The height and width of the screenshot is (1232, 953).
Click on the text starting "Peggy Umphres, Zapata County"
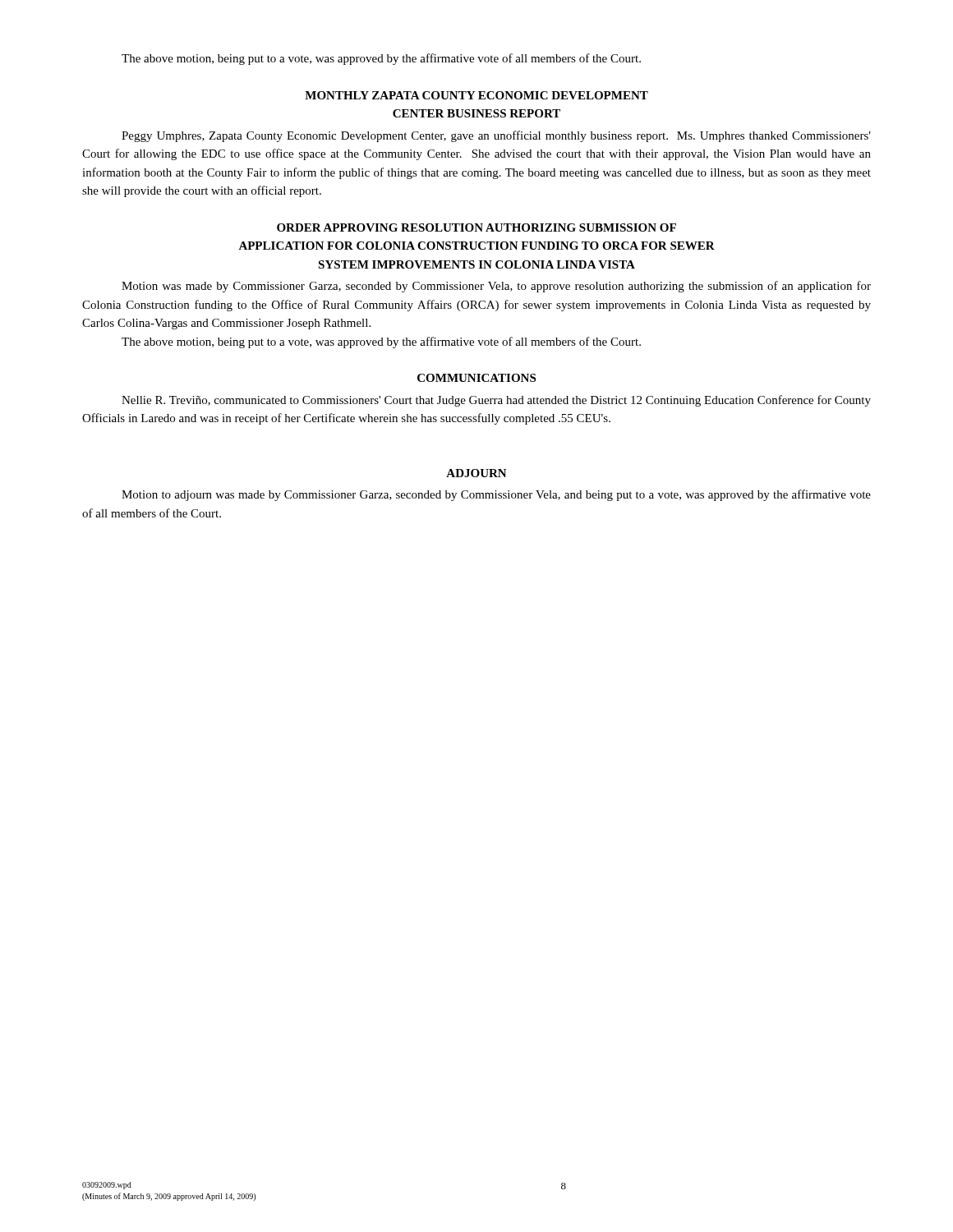[x=476, y=163]
